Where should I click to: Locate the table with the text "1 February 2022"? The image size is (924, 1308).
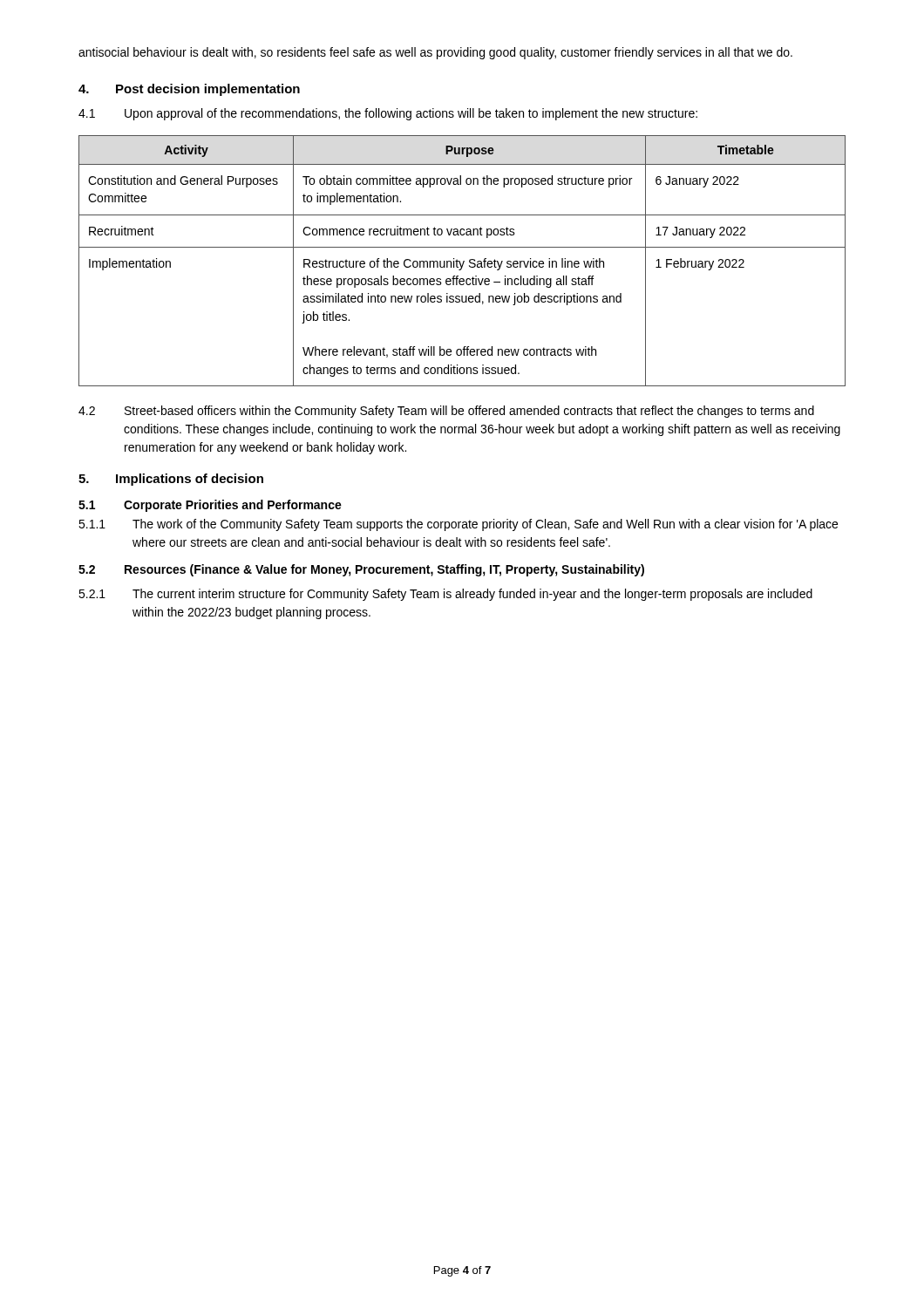pos(462,261)
